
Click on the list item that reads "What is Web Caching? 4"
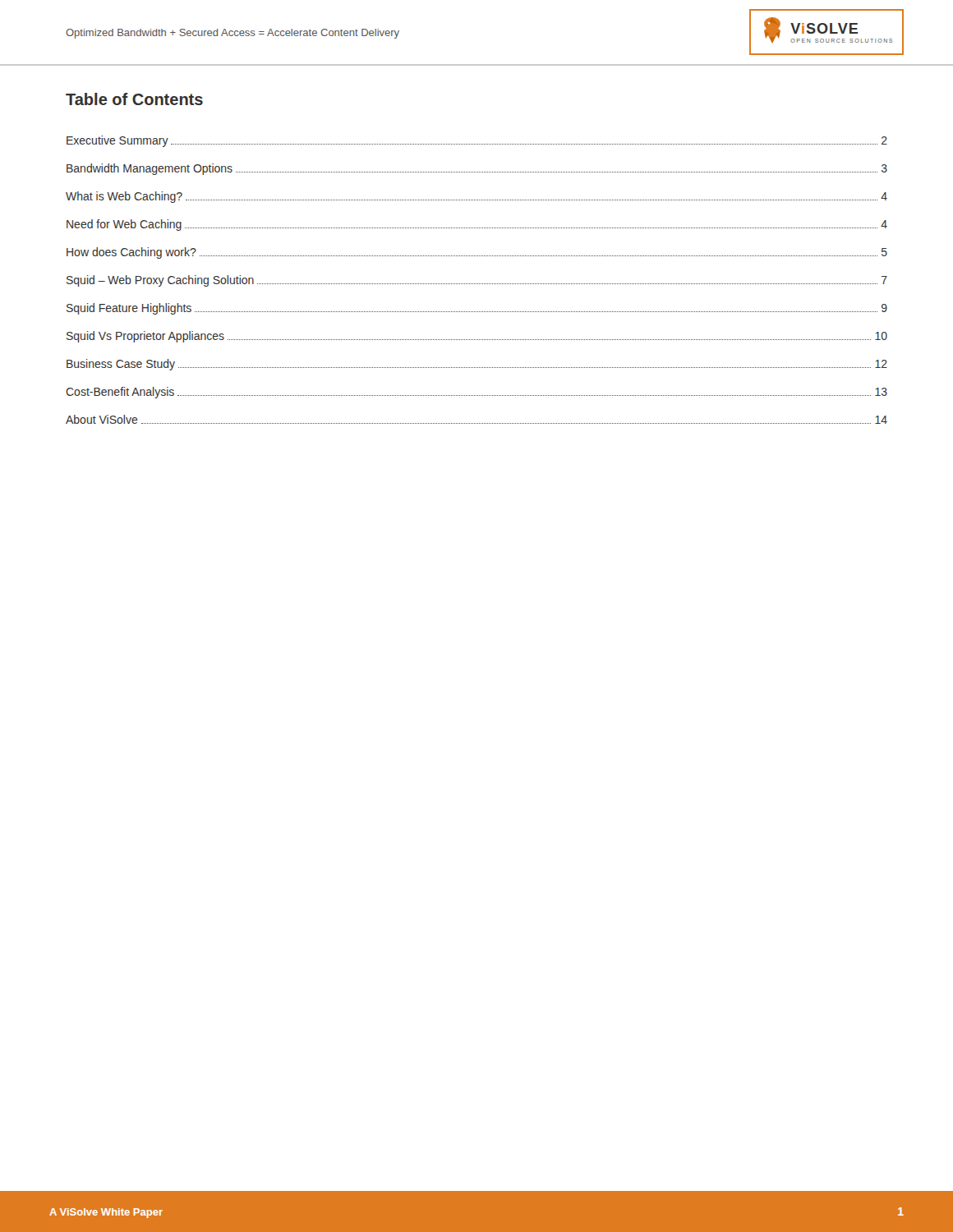pos(476,196)
